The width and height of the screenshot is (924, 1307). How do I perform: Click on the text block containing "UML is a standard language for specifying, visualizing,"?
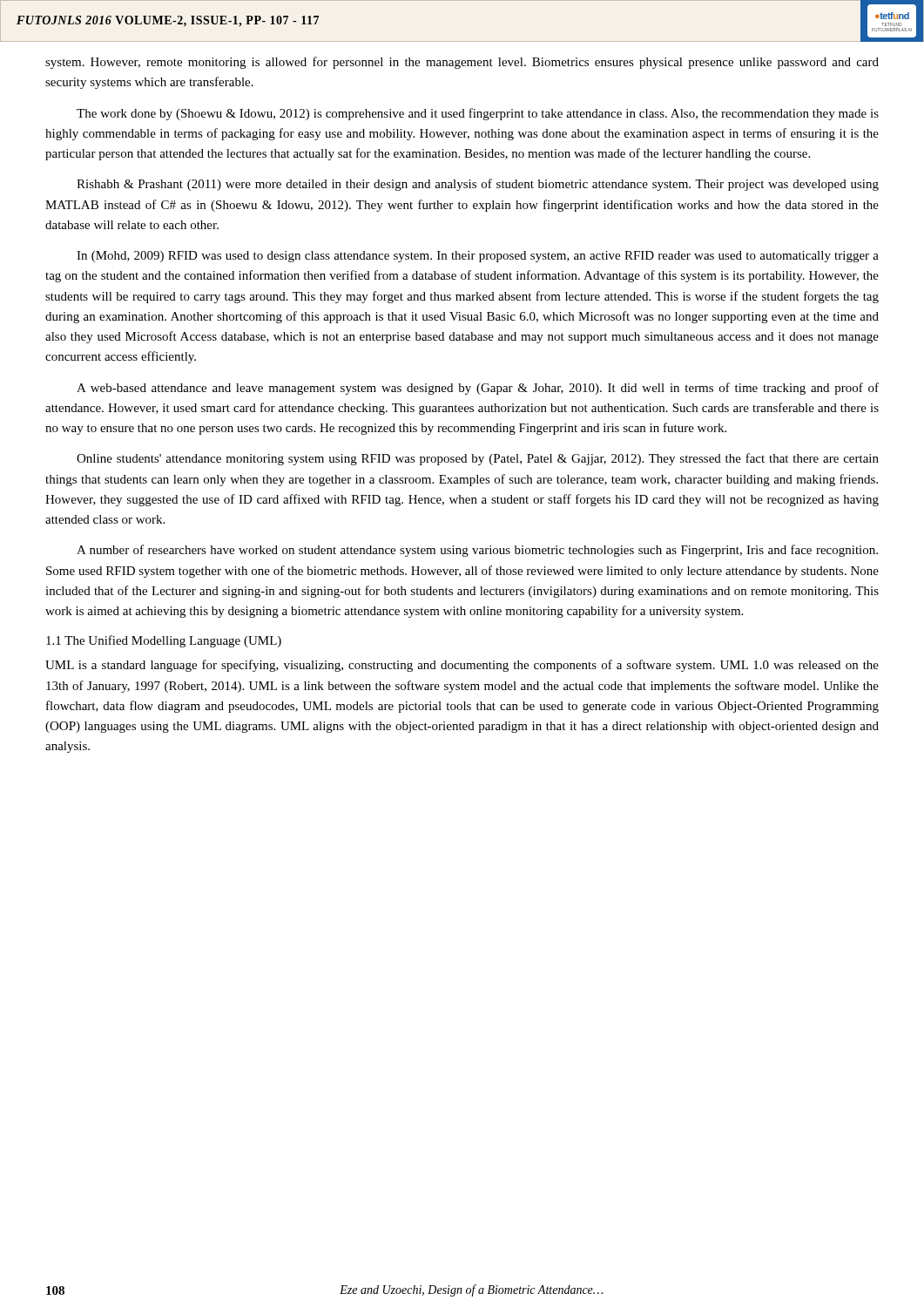click(x=462, y=706)
